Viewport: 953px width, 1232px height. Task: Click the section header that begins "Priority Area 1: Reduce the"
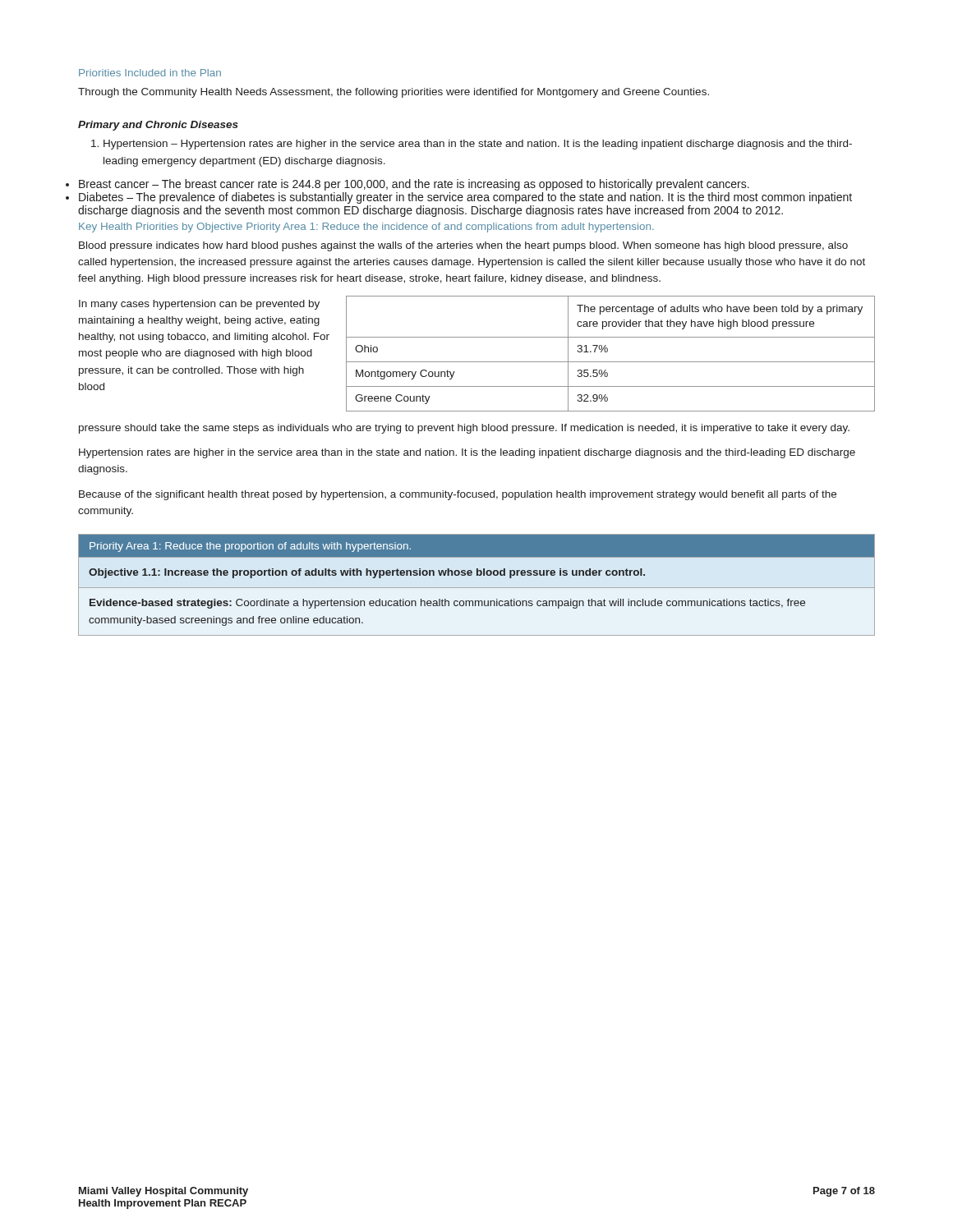click(x=450, y=226)
